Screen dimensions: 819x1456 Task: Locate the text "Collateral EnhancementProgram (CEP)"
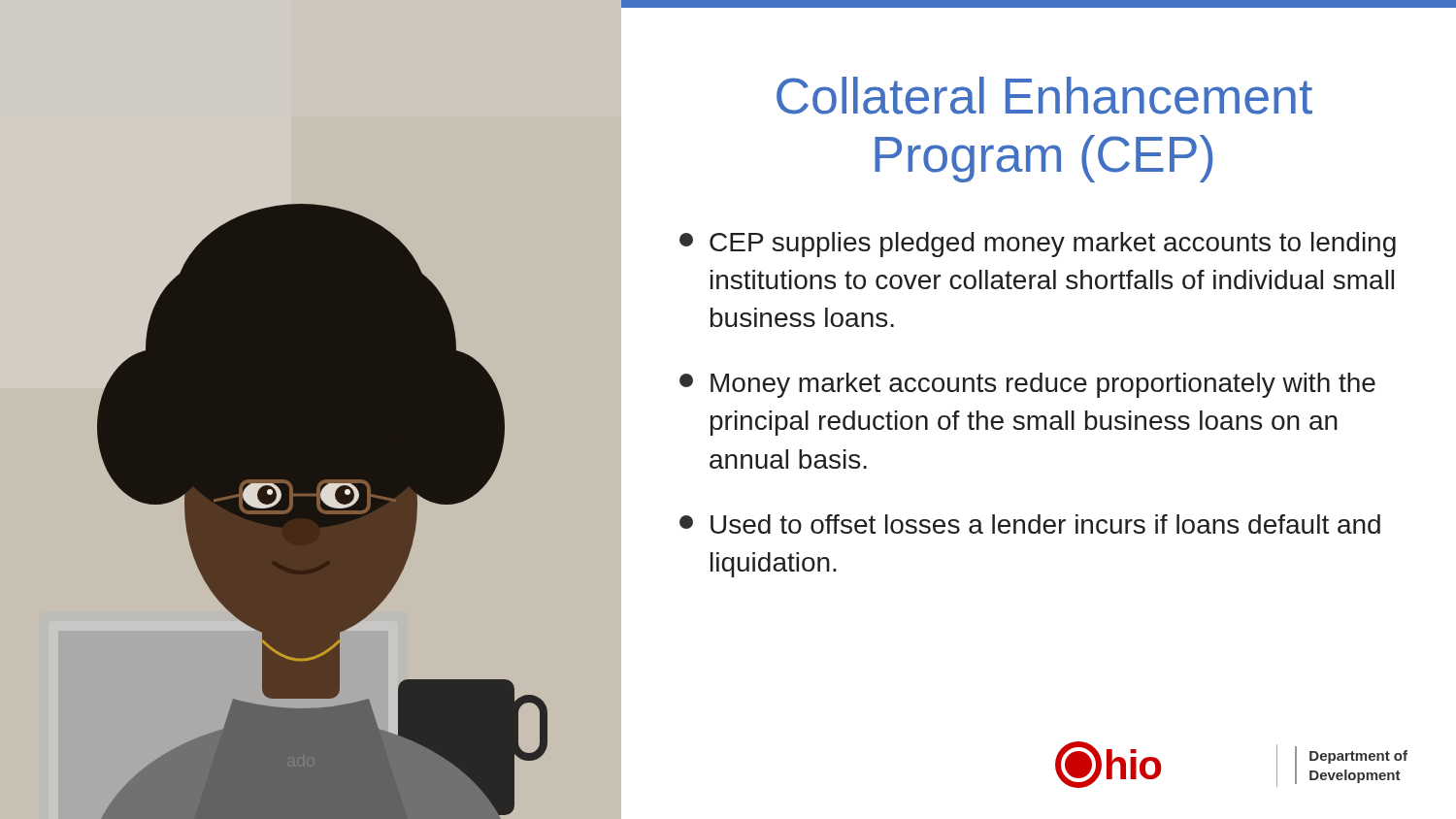(1044, 126)
